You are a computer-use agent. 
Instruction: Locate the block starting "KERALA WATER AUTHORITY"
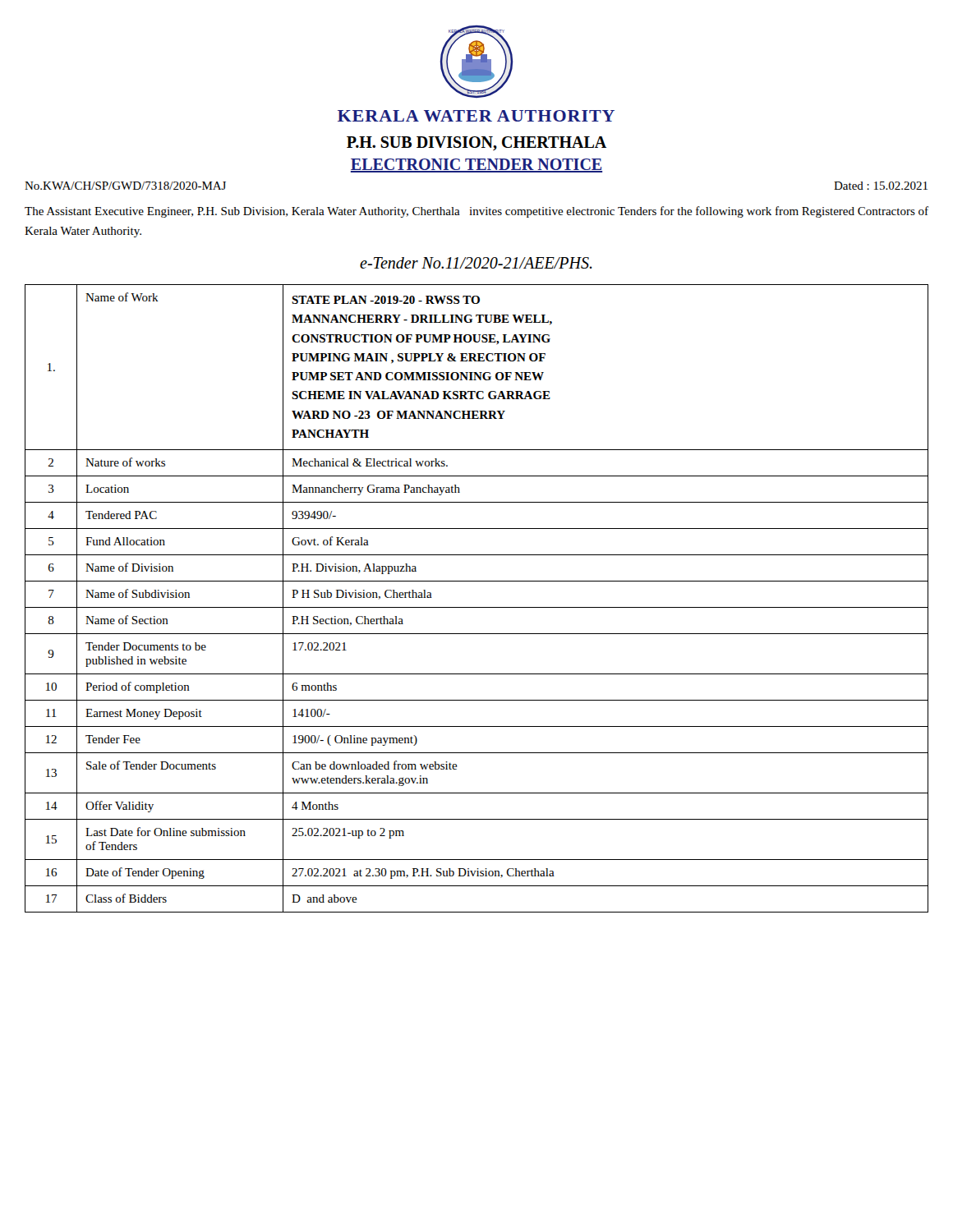pos(476,115)
